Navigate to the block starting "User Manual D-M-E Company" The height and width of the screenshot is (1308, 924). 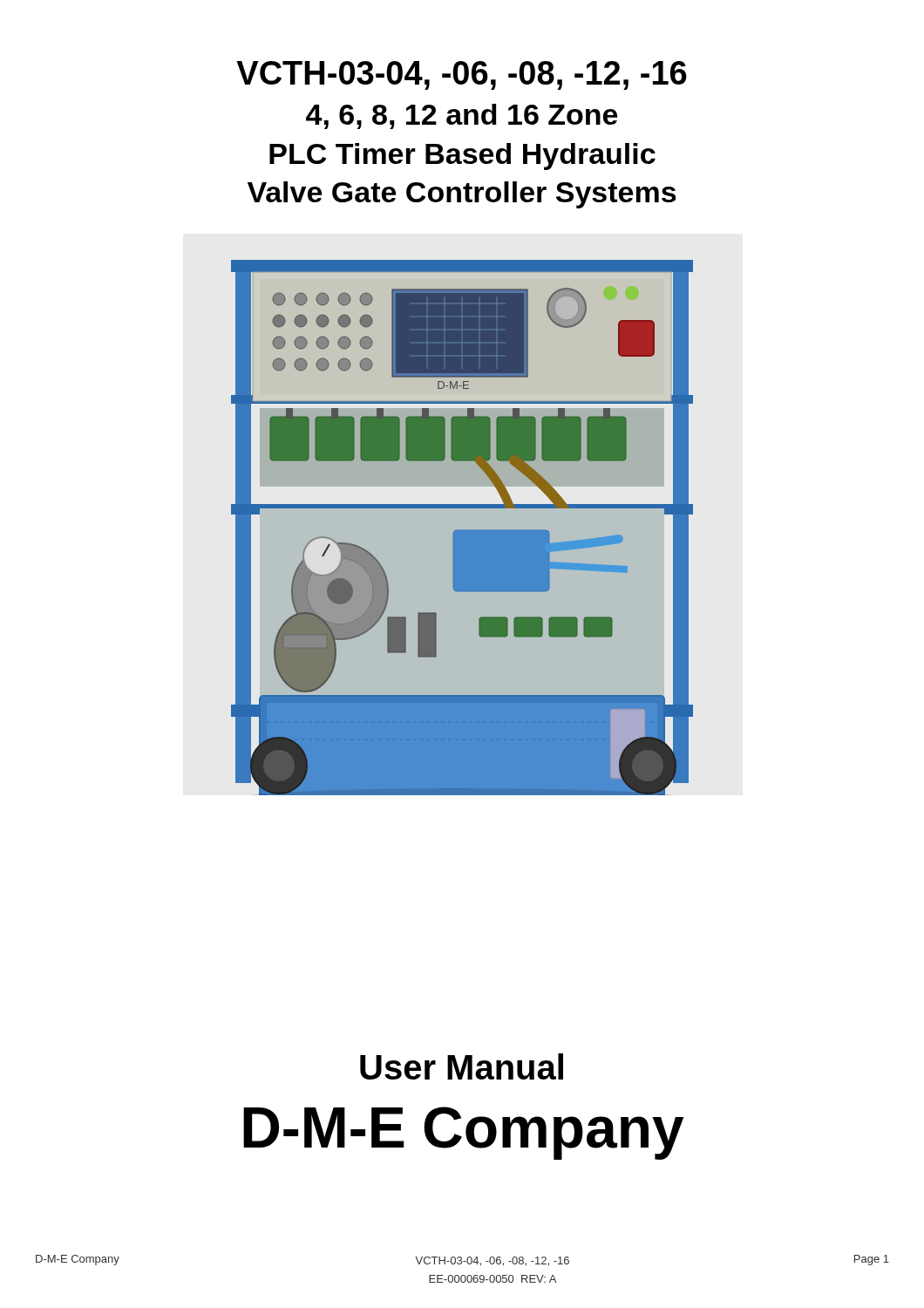[462, 1104]
